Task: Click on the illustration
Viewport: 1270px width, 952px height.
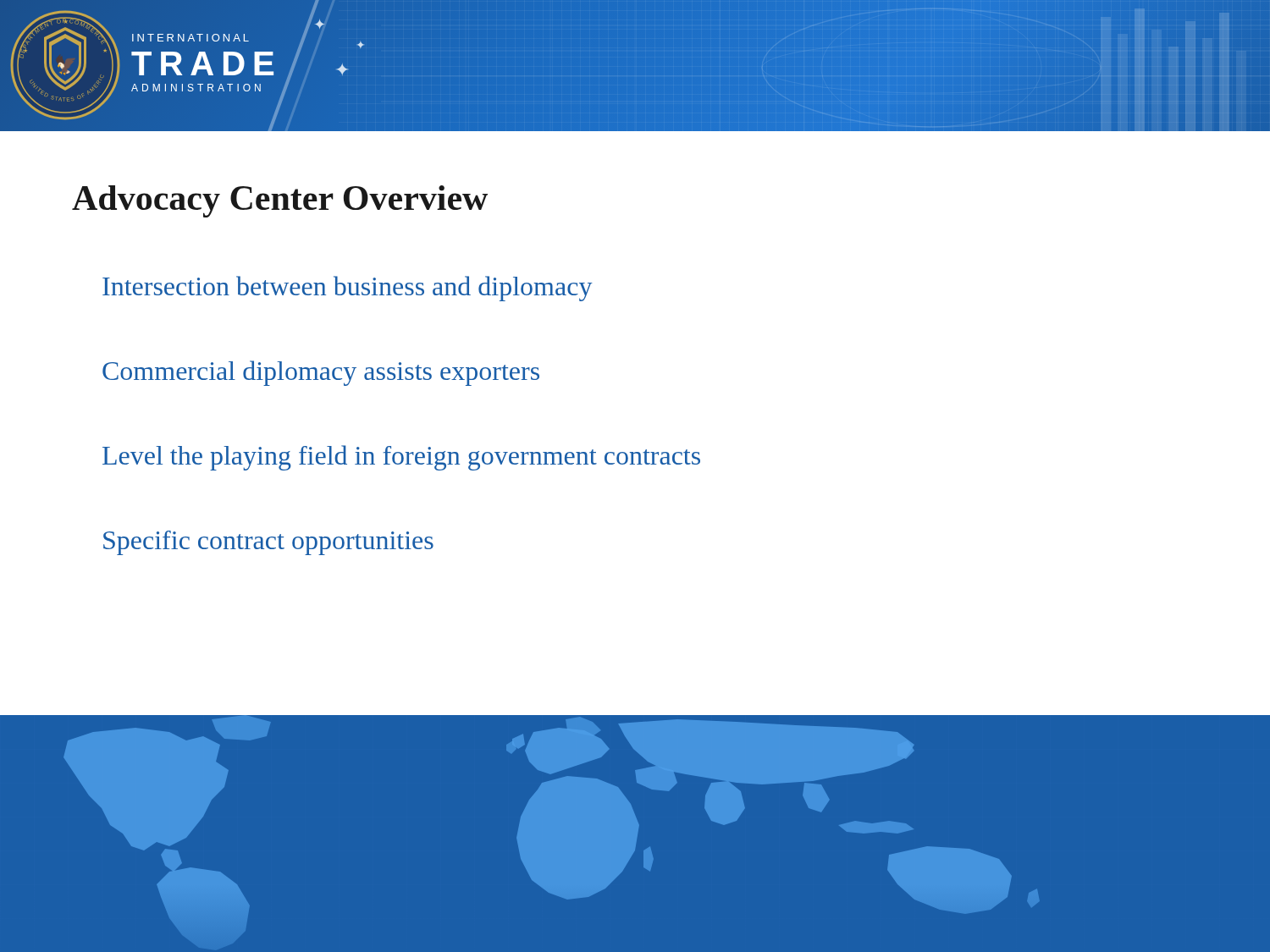Action: click(635, 834)
